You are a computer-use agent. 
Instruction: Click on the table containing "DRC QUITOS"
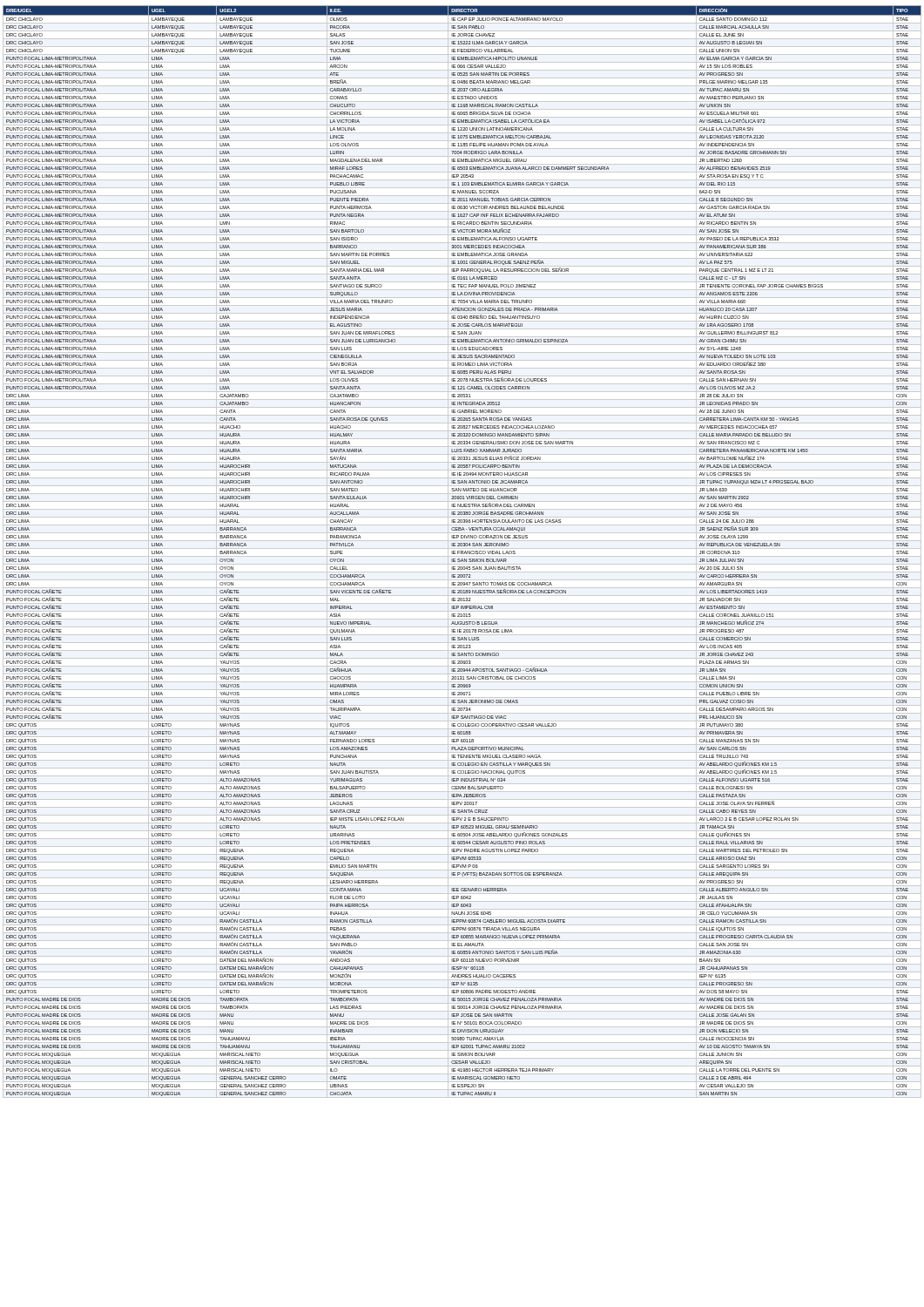click(x=462, y=654)
